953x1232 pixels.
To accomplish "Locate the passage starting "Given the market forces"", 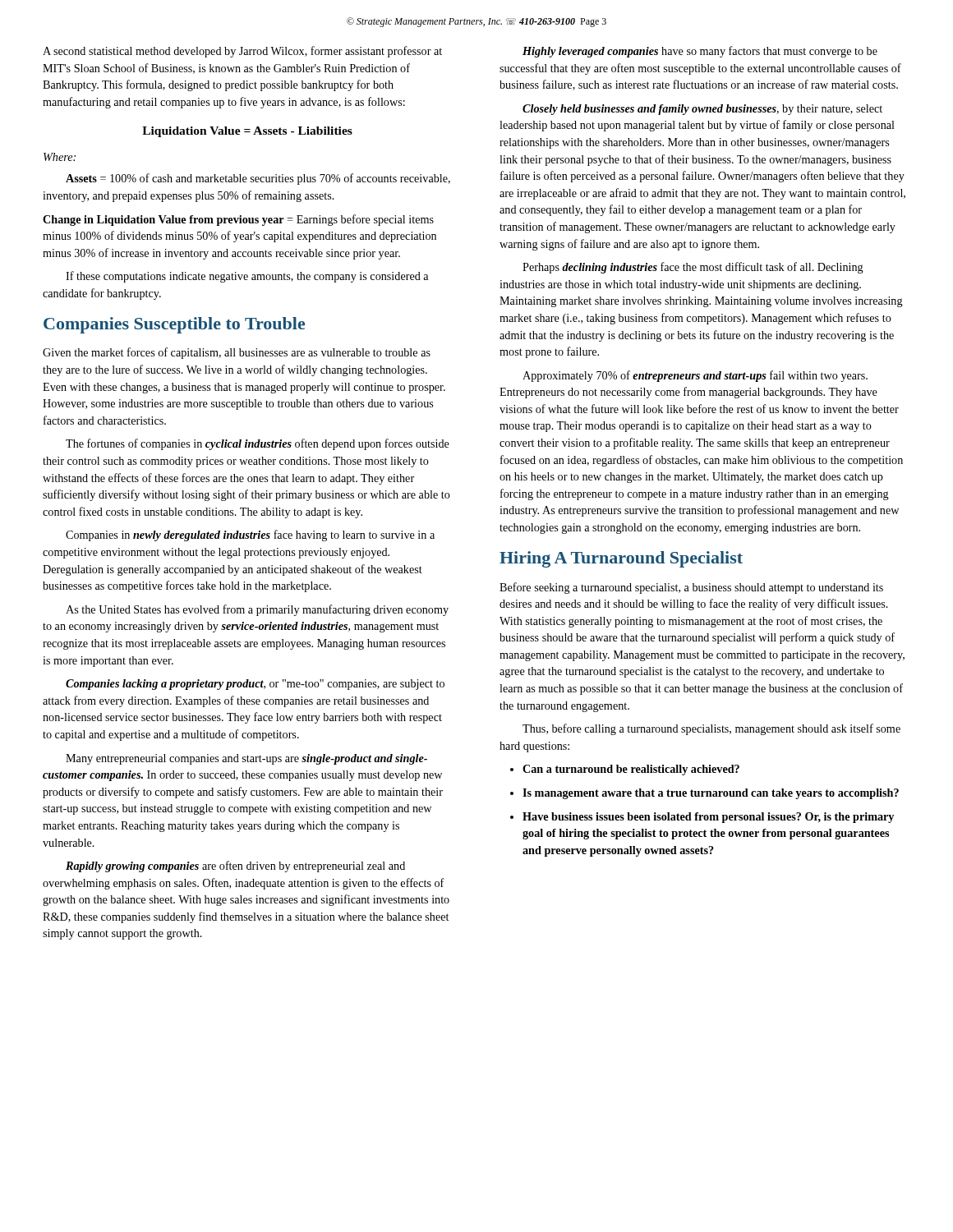I will 247,387.
